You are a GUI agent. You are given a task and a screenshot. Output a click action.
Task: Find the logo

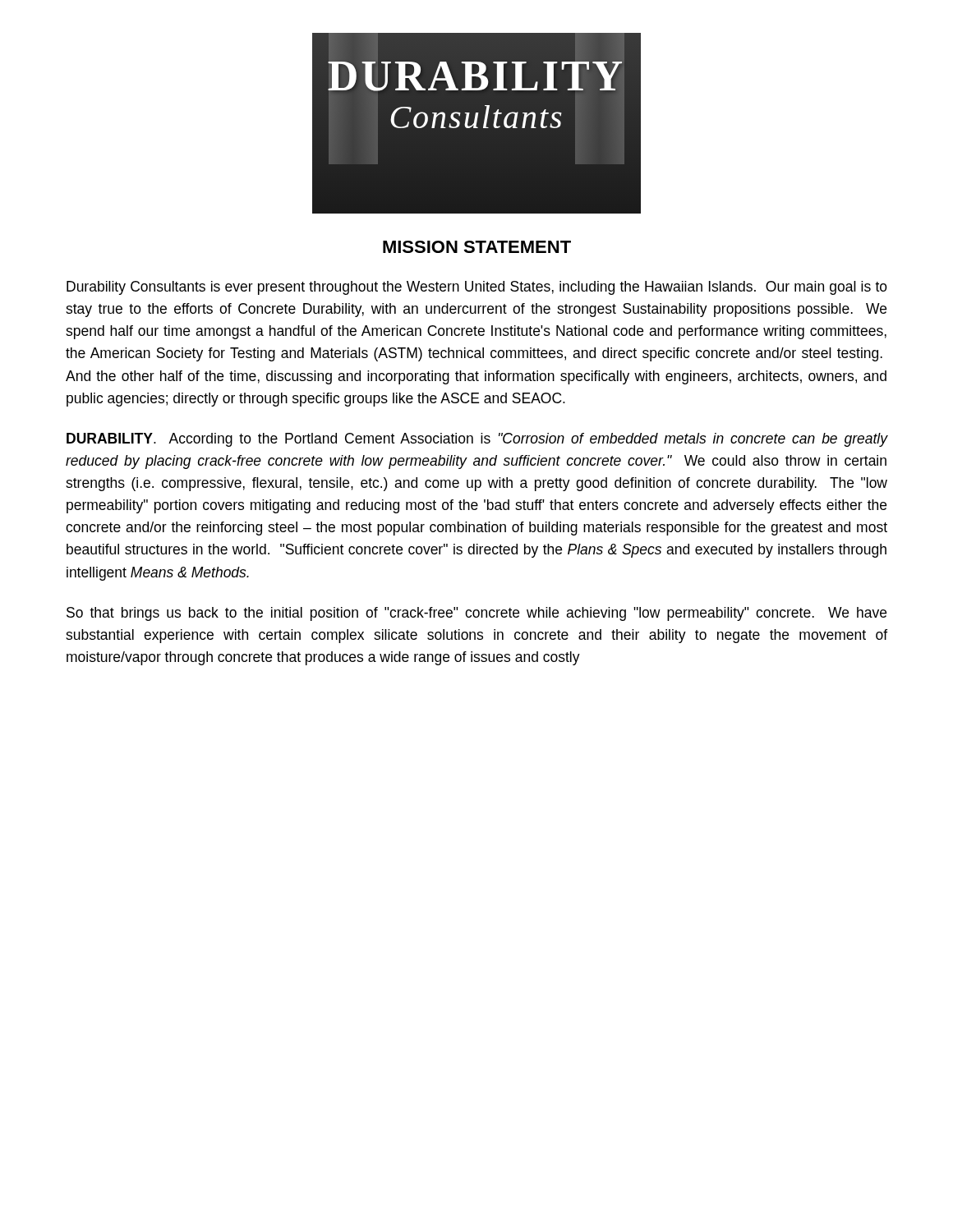(476, 123)
